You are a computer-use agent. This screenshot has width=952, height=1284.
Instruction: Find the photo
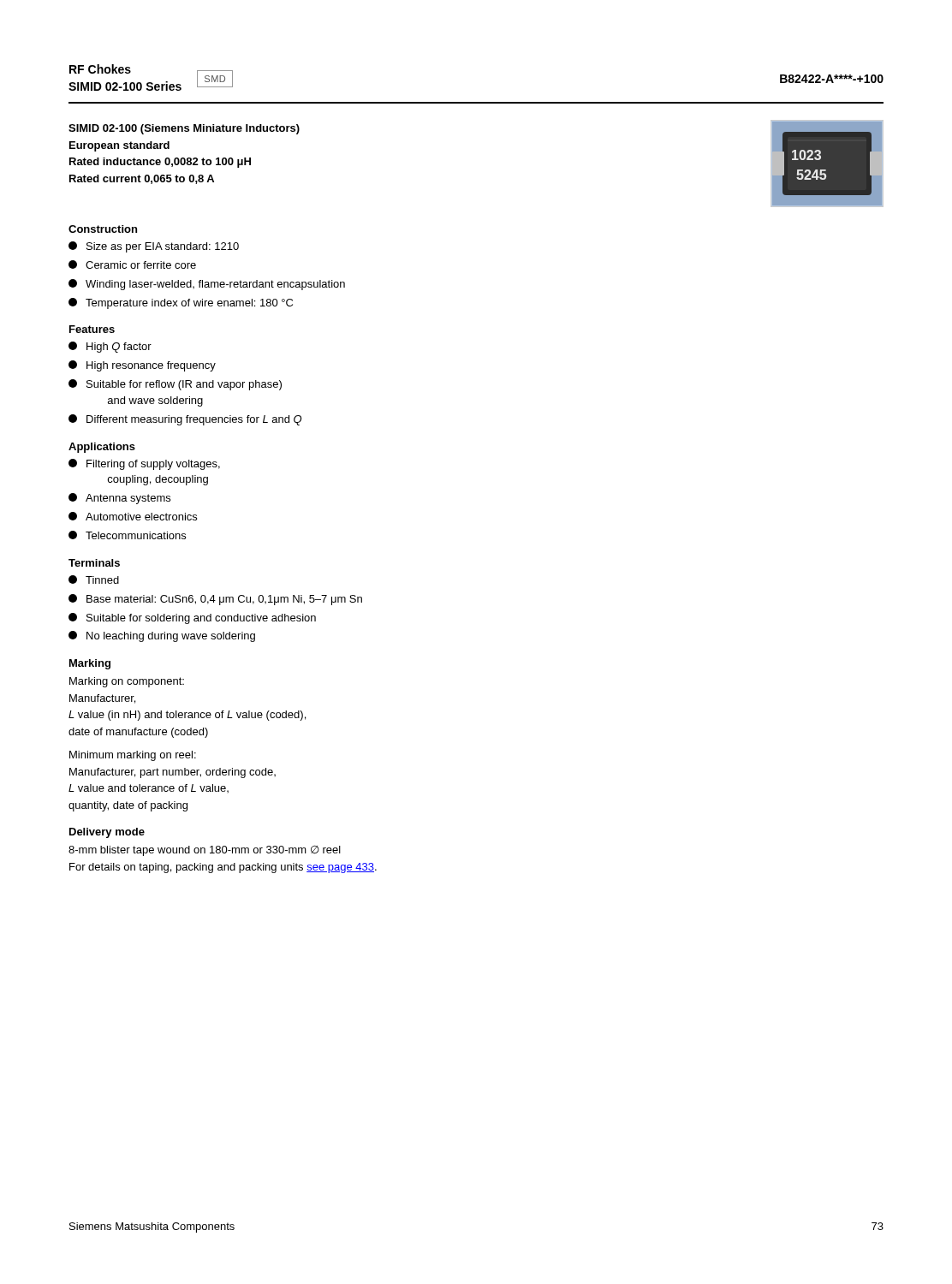coord(827,163)
